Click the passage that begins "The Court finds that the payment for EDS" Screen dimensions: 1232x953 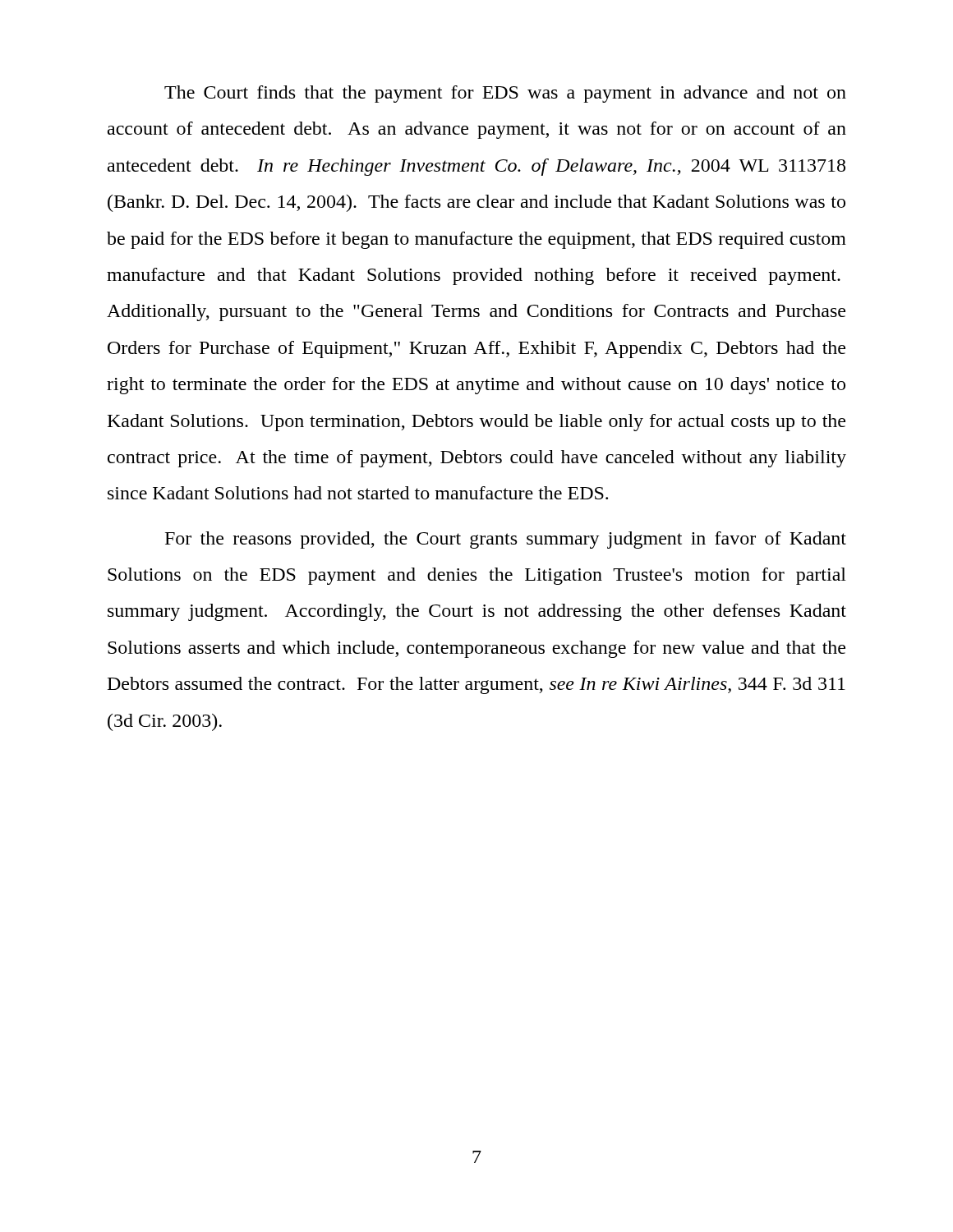pos(505,94)
